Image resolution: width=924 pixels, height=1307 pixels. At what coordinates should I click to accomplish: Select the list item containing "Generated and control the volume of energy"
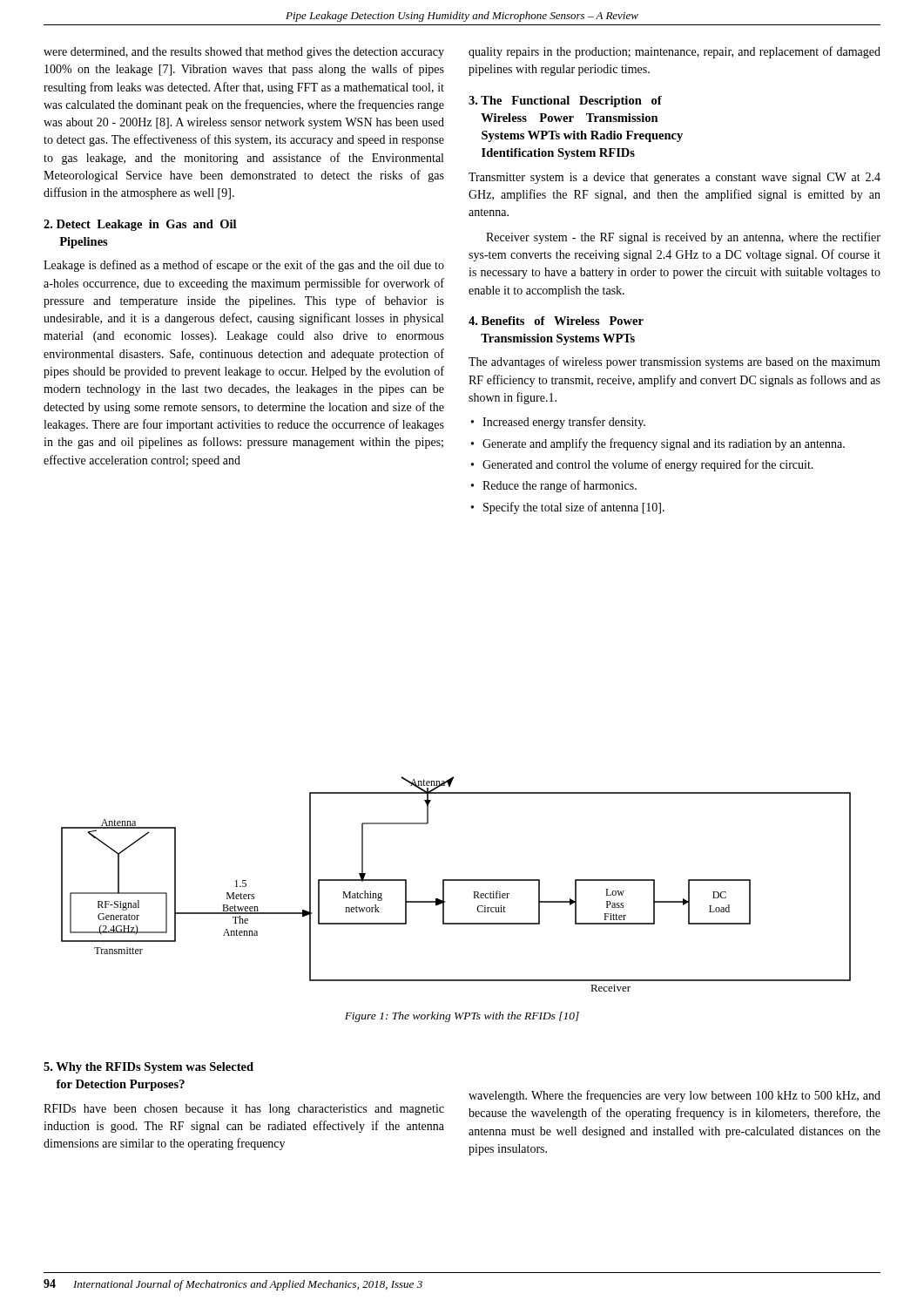point(648,465)
